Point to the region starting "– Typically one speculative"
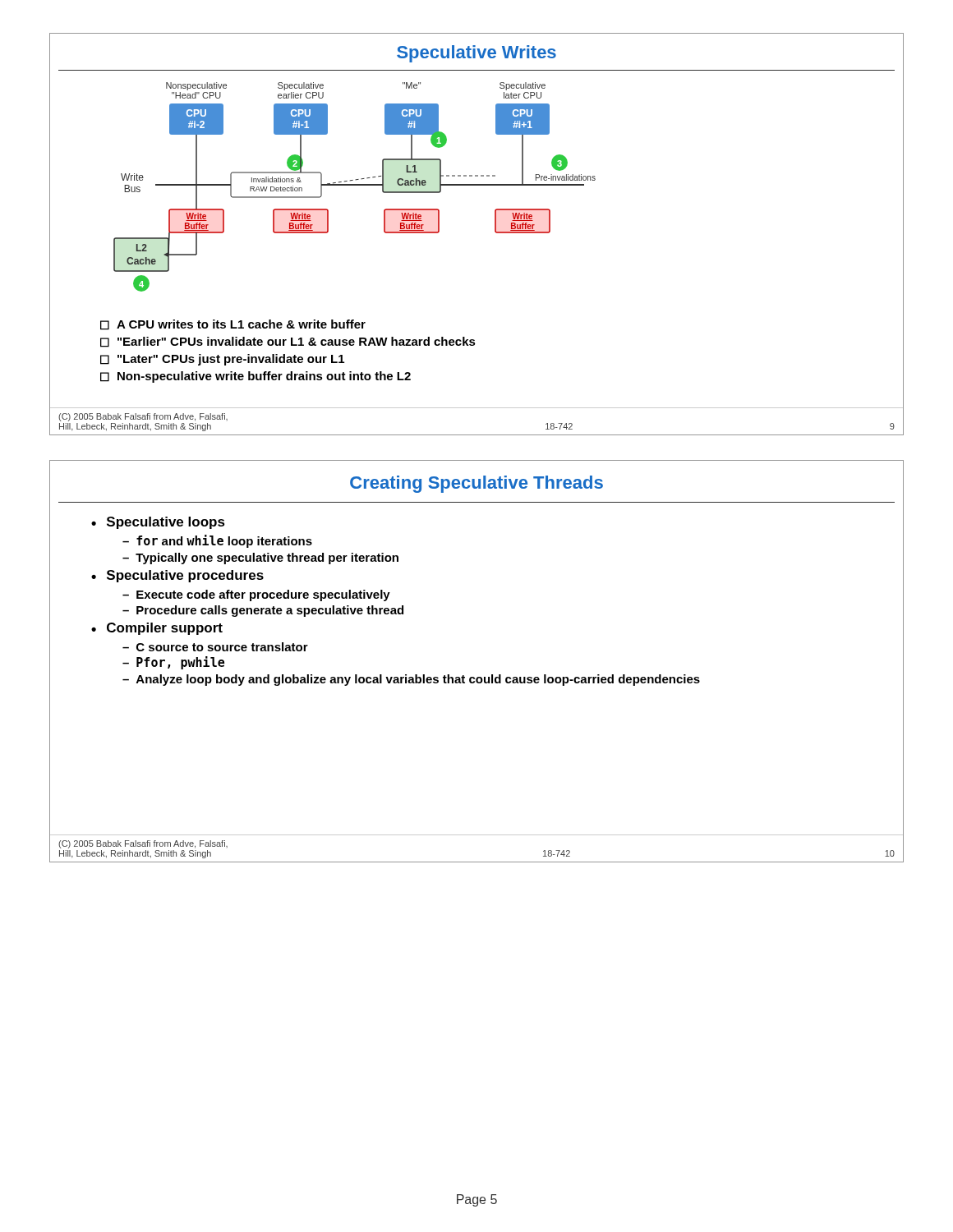This screenshot has width=953, height=1232. tap(261, 557)
